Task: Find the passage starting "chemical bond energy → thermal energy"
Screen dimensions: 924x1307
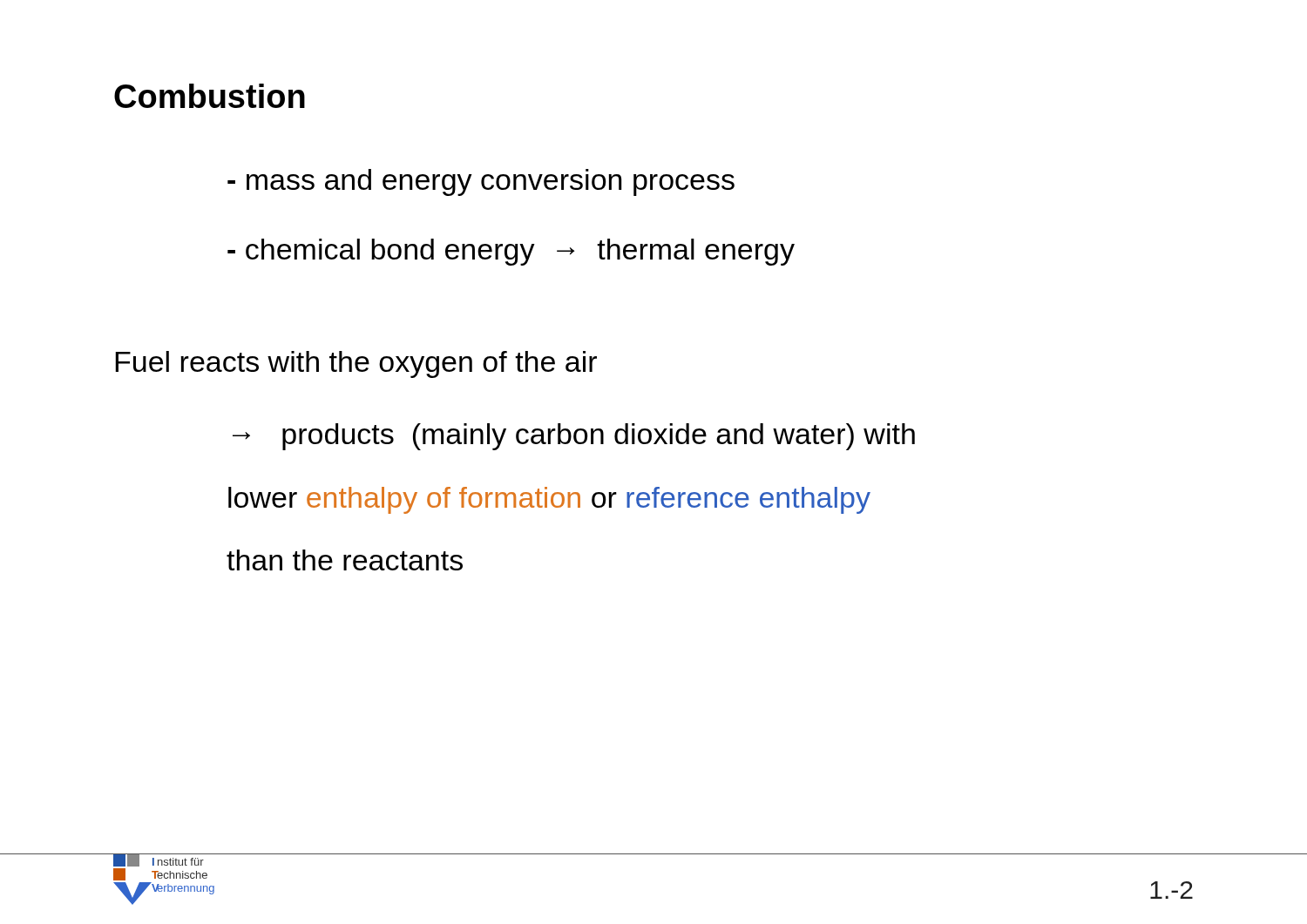Action: tap(511, 249)
